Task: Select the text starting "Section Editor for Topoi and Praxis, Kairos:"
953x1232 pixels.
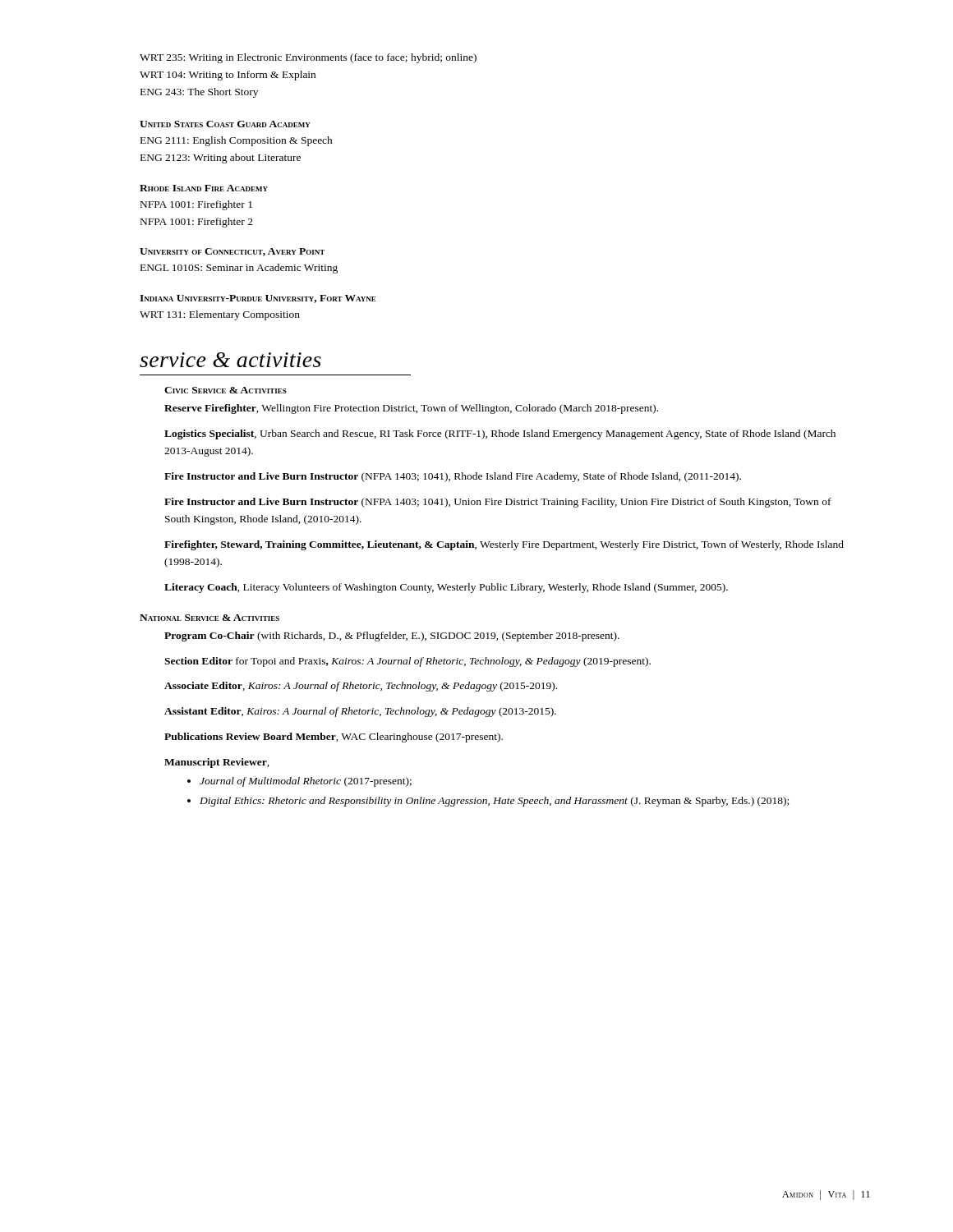Action: 408,660
